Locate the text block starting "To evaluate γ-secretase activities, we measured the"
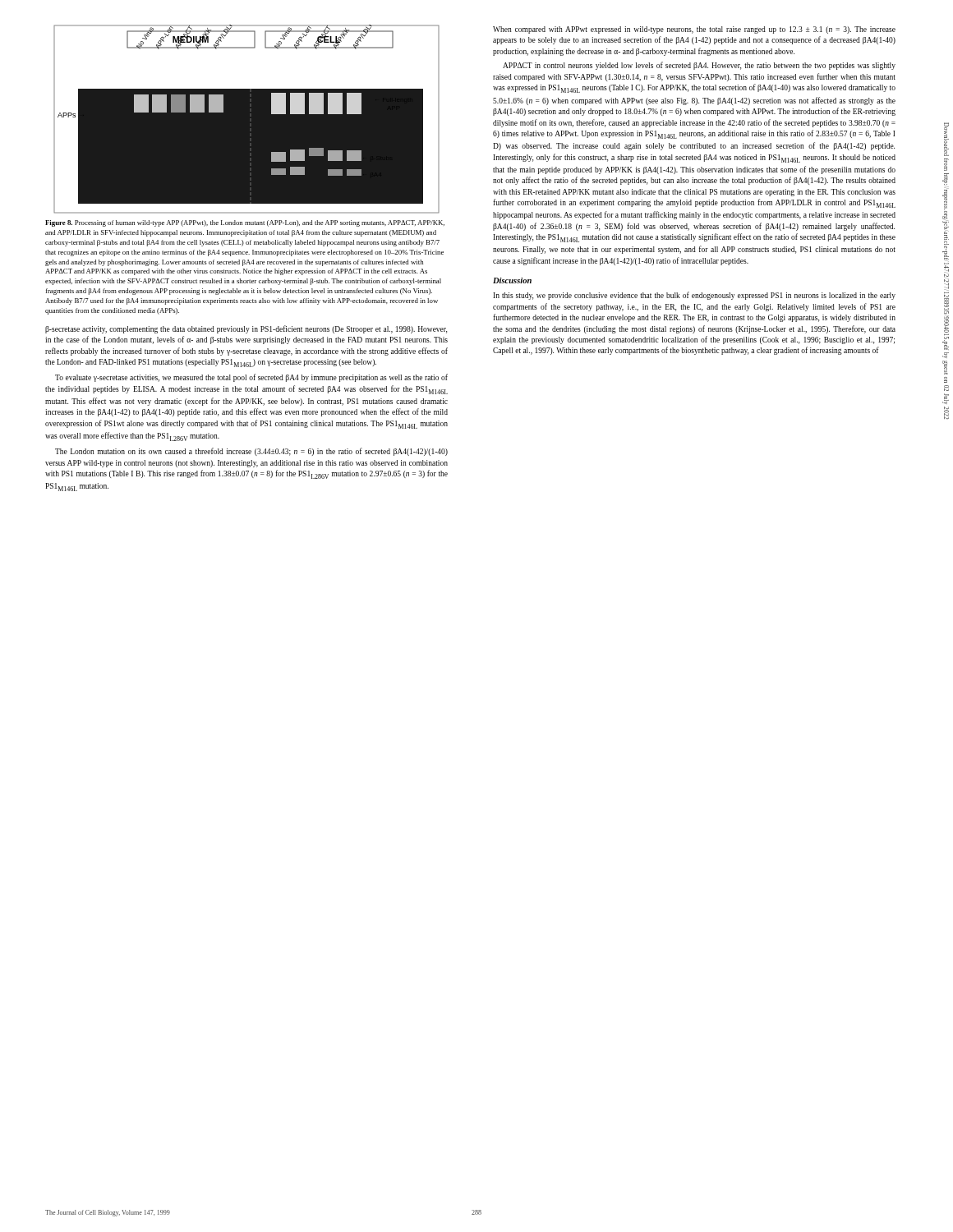 [246, 408]
